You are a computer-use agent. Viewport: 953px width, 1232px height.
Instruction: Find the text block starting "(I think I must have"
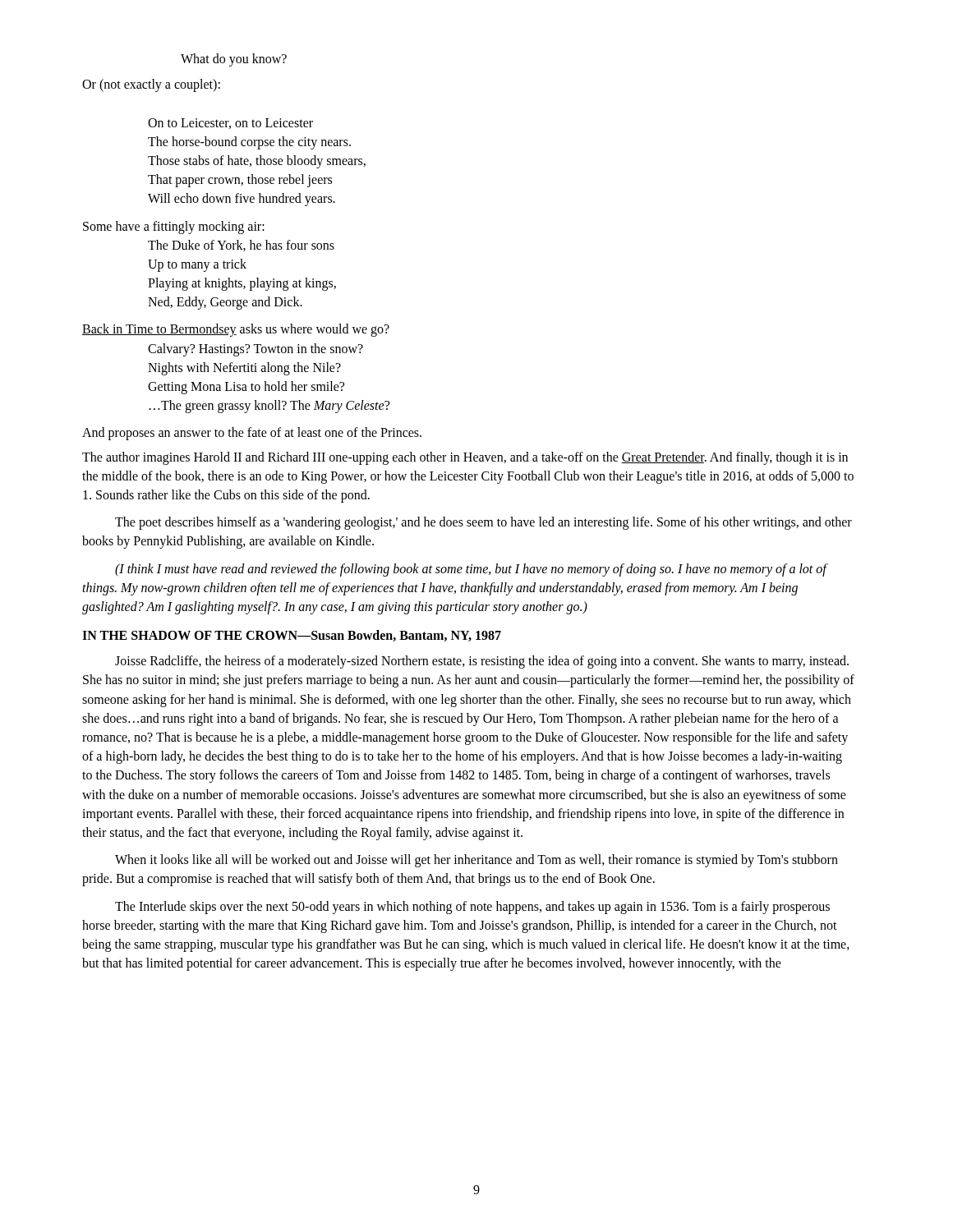tap(454, 587)
